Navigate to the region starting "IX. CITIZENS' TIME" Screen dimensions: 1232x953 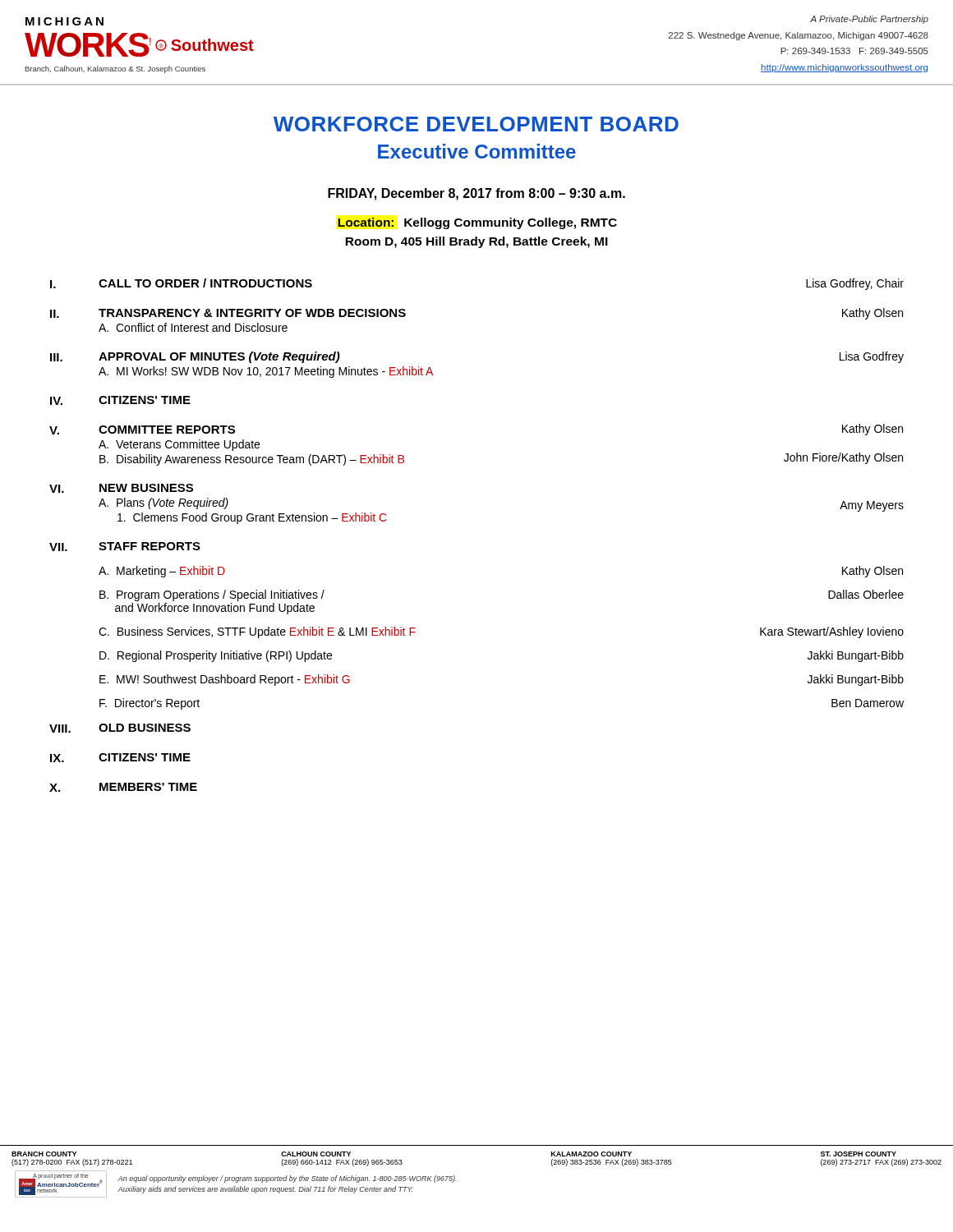point(120,758)
